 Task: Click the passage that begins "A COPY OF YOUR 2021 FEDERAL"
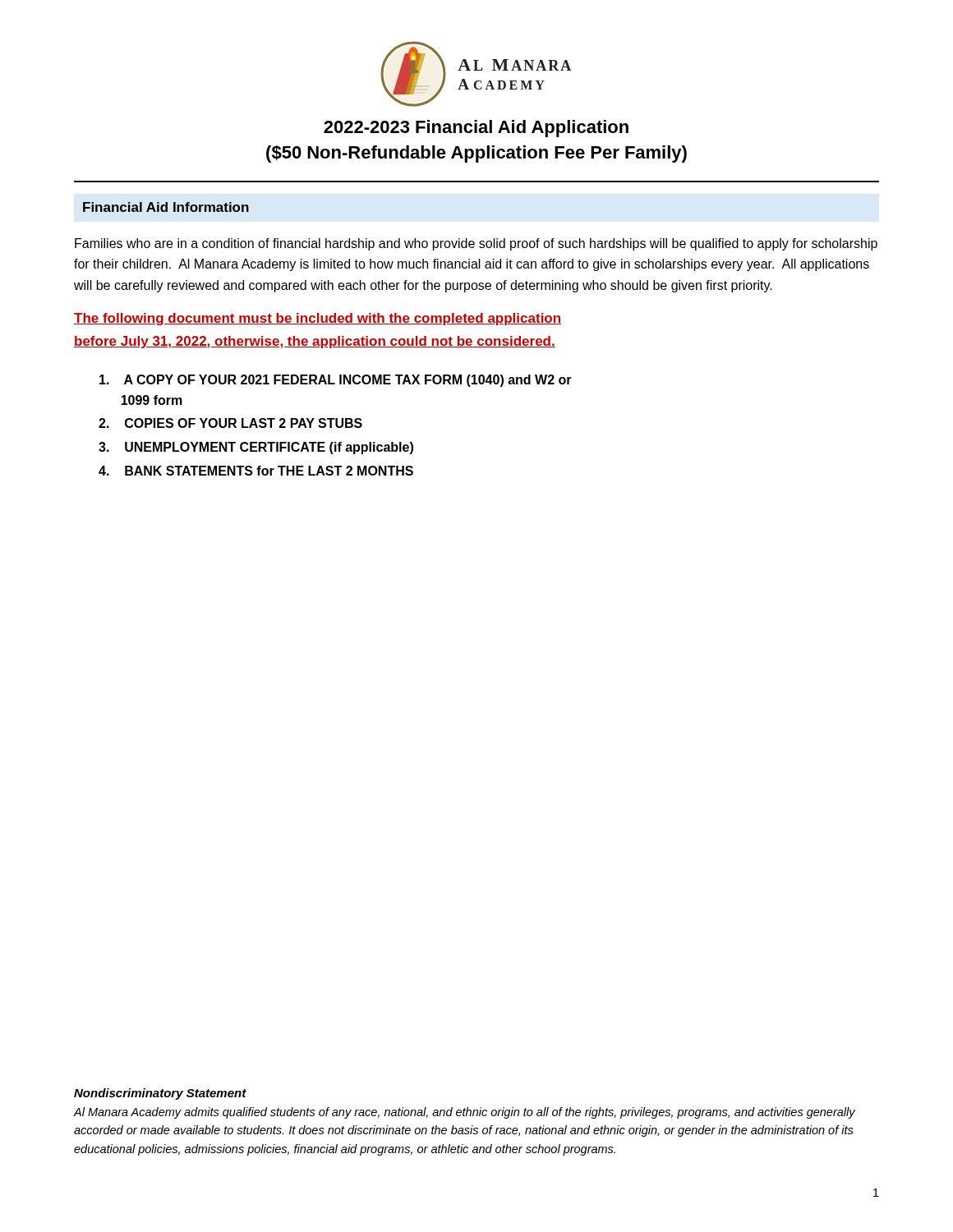[x=335, y=390]
